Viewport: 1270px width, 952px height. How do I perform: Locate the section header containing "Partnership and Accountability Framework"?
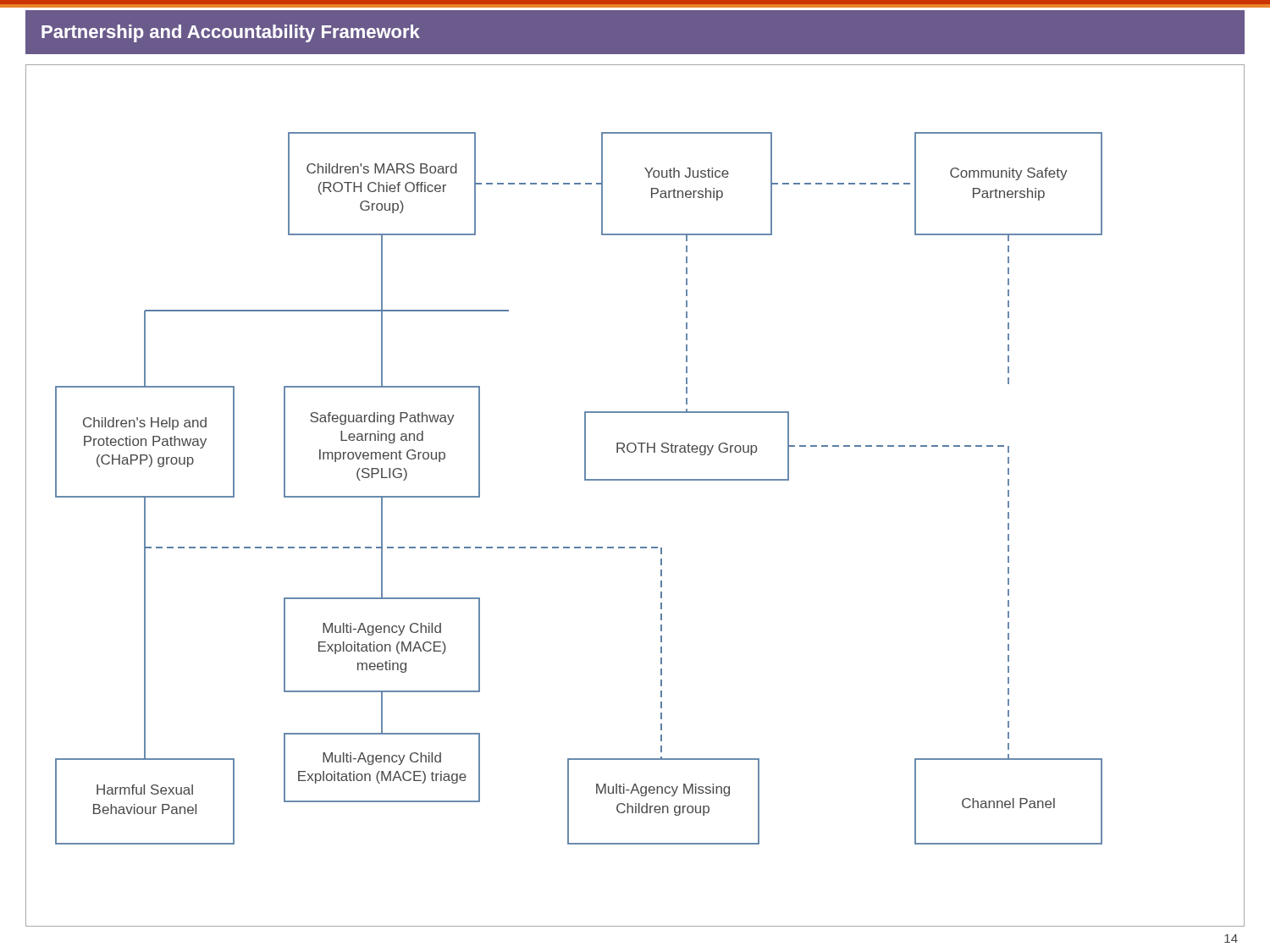pos(230,32)
